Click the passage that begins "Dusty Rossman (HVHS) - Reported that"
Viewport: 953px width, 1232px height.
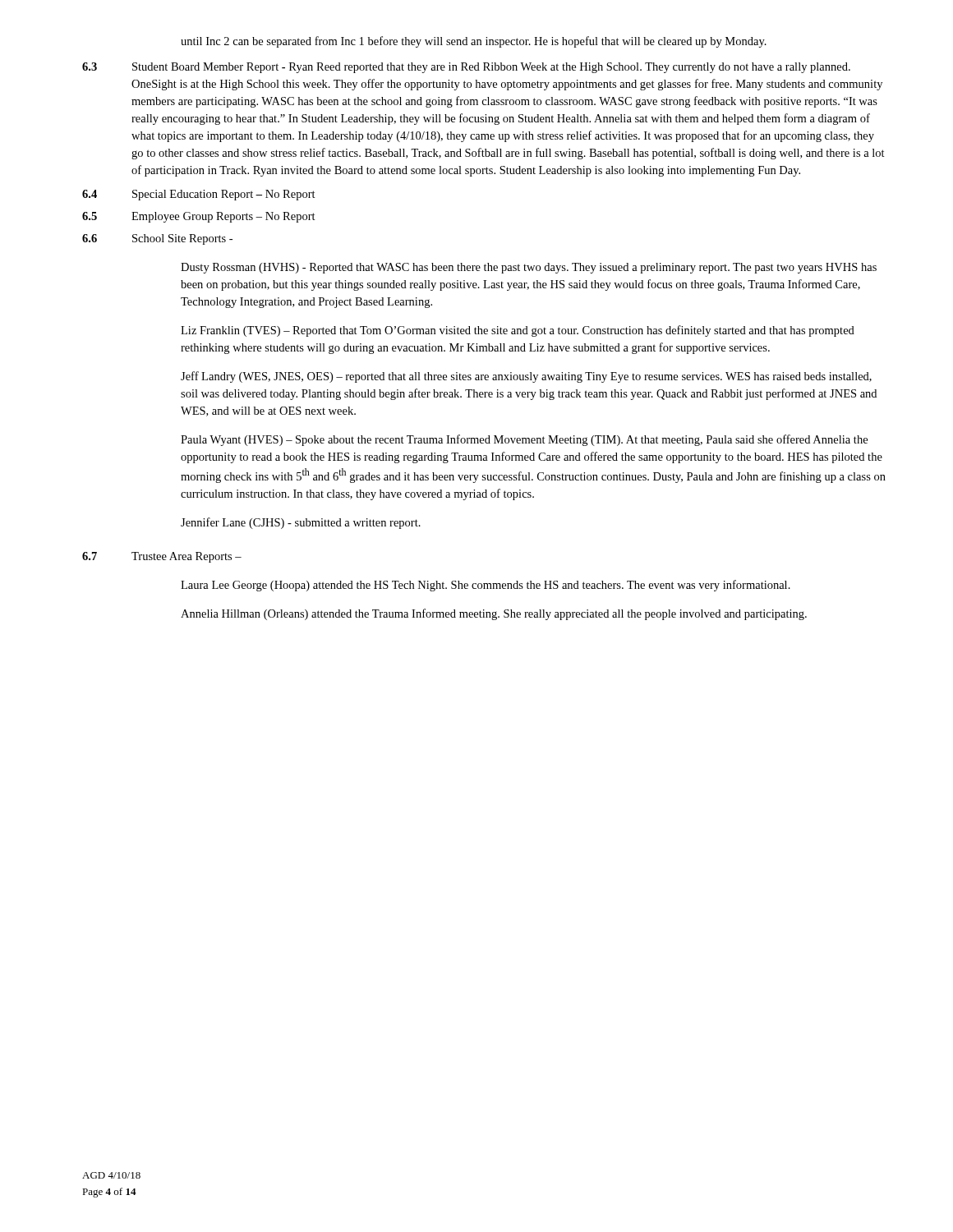pyautogui.click(x=529, y=284)
